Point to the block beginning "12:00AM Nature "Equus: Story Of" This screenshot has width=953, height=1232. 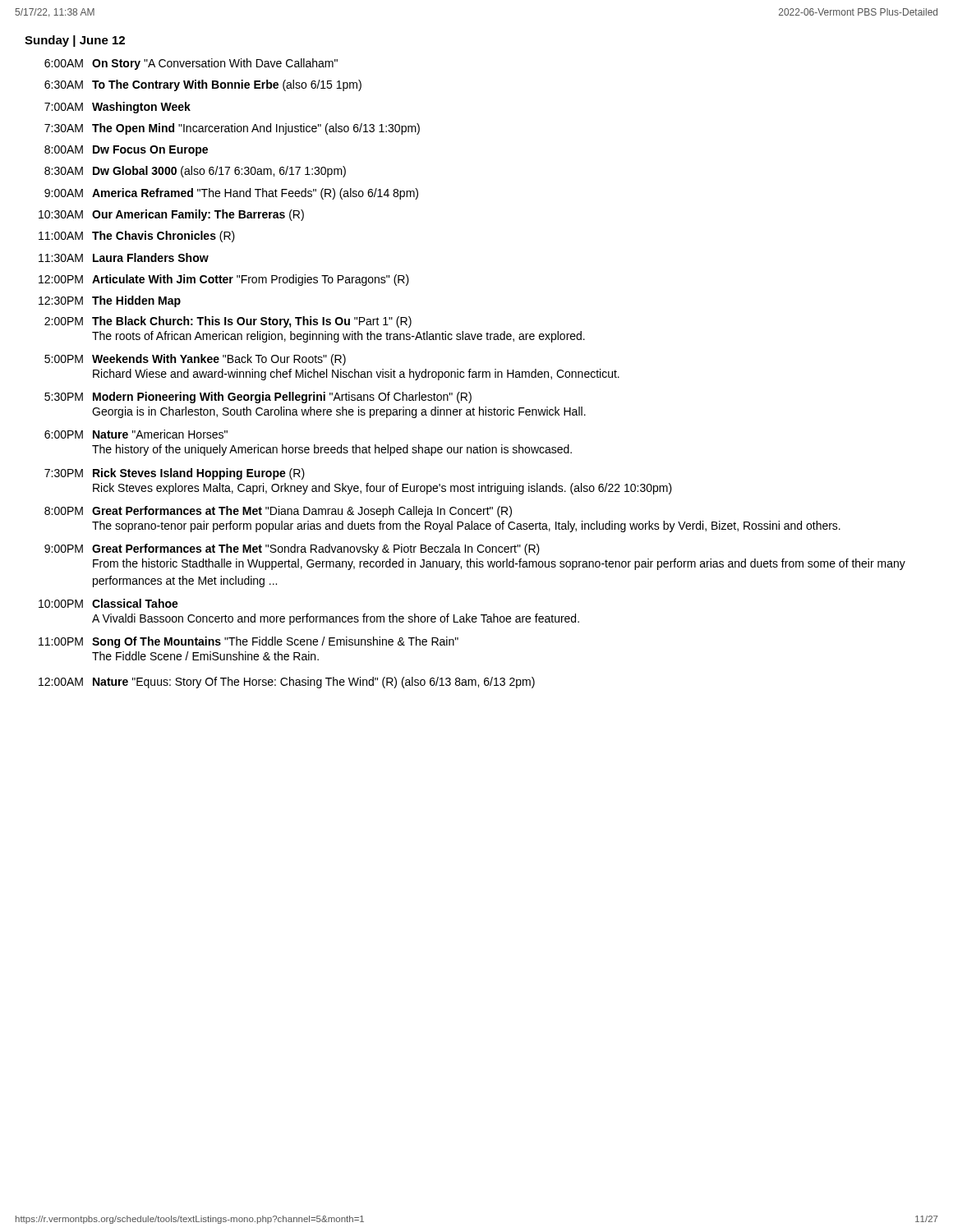pyautogui.click(x=476, y=681)
